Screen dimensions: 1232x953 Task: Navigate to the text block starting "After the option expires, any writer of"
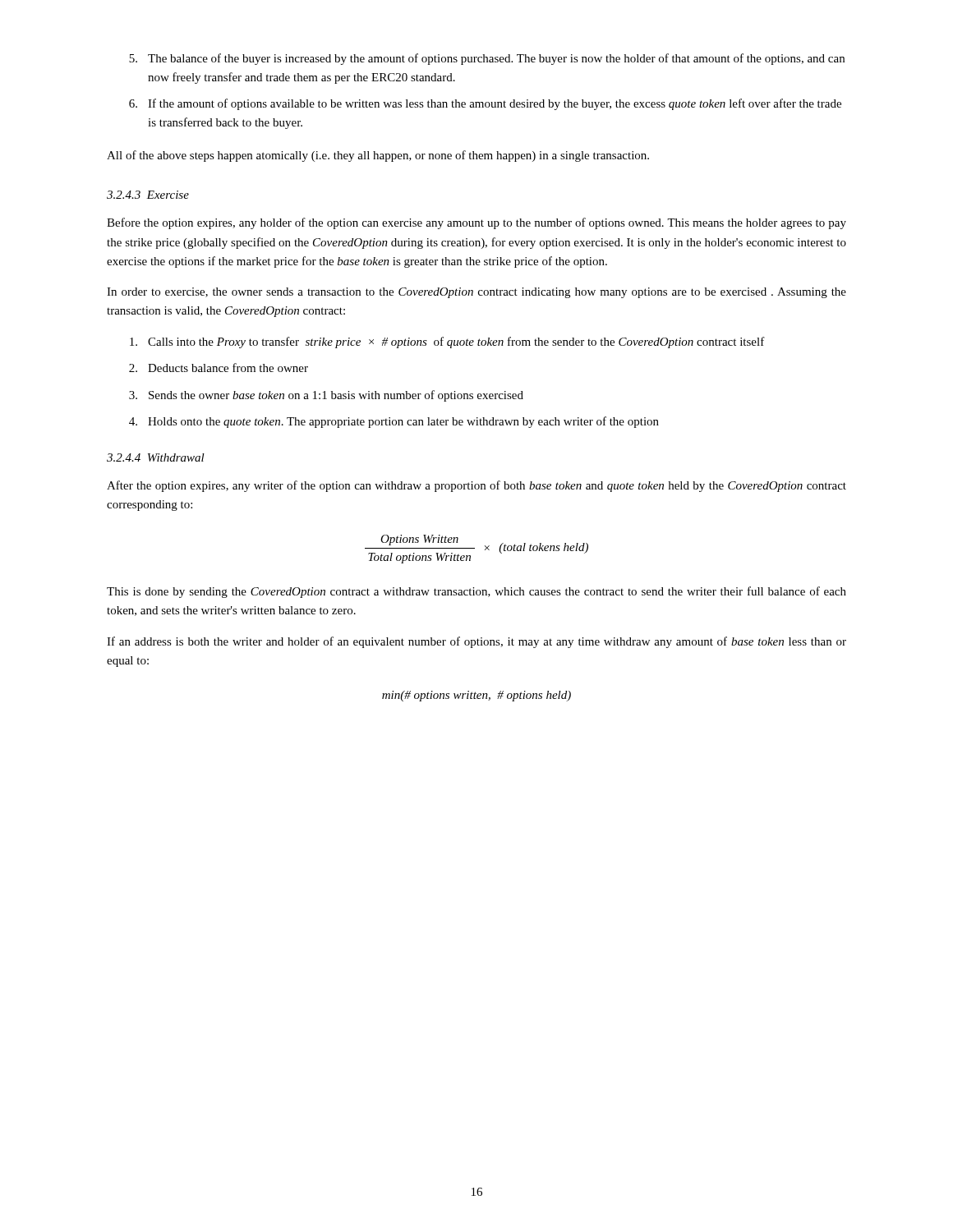tap(476, 495)
